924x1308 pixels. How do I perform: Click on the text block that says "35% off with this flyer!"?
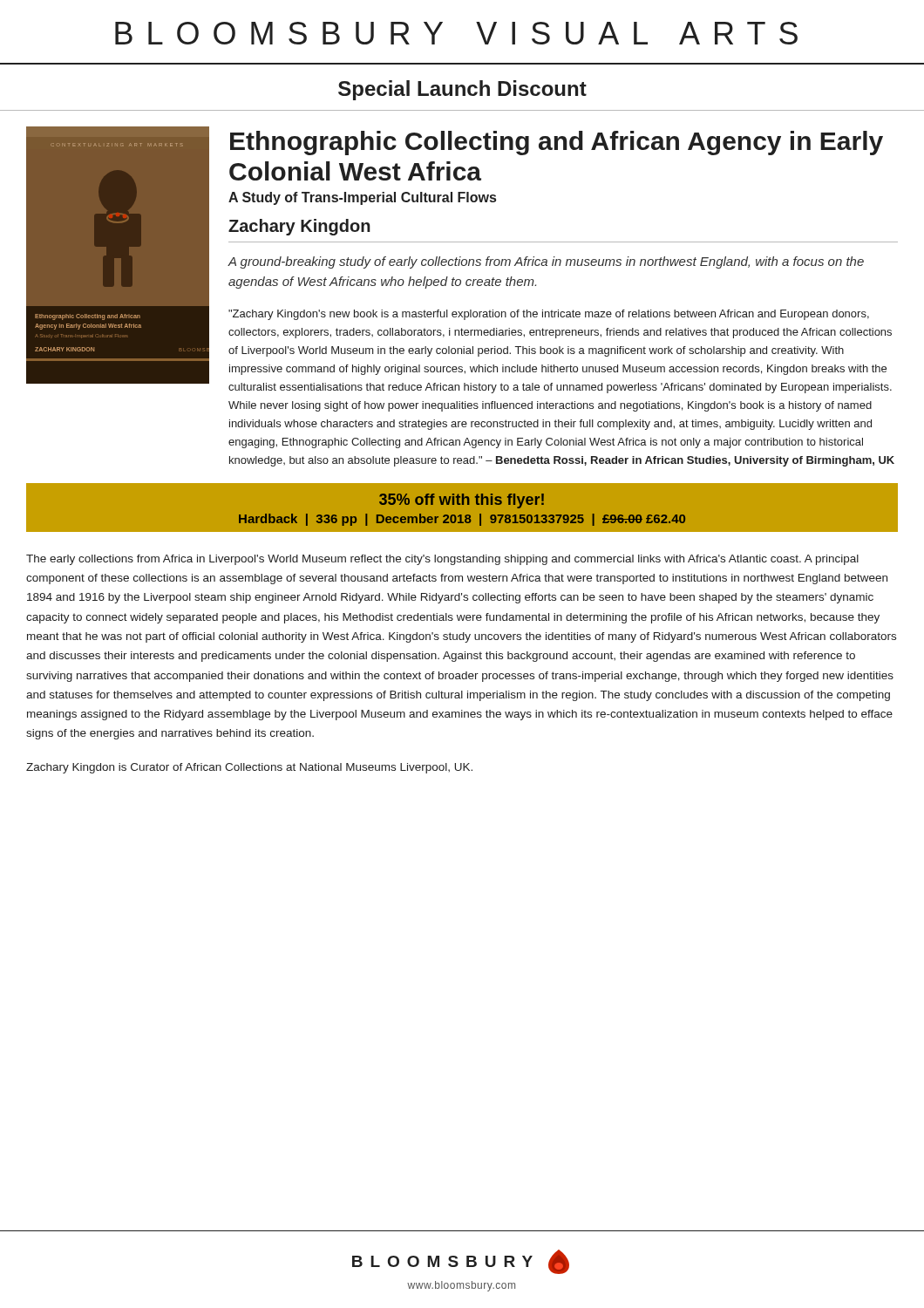tap(462, 508)
